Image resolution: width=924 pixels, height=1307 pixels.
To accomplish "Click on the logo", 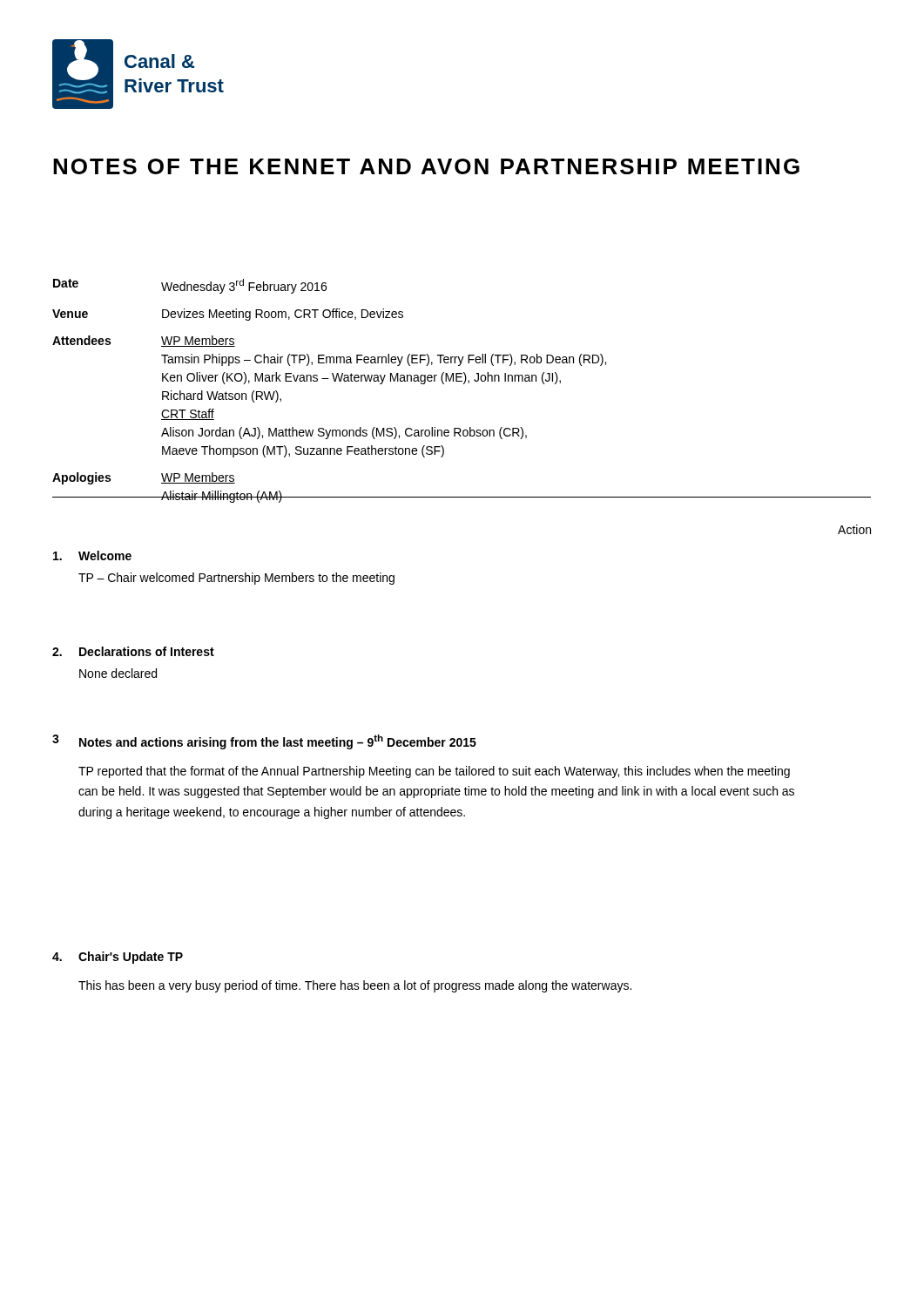I will click(x=161, y=74).
